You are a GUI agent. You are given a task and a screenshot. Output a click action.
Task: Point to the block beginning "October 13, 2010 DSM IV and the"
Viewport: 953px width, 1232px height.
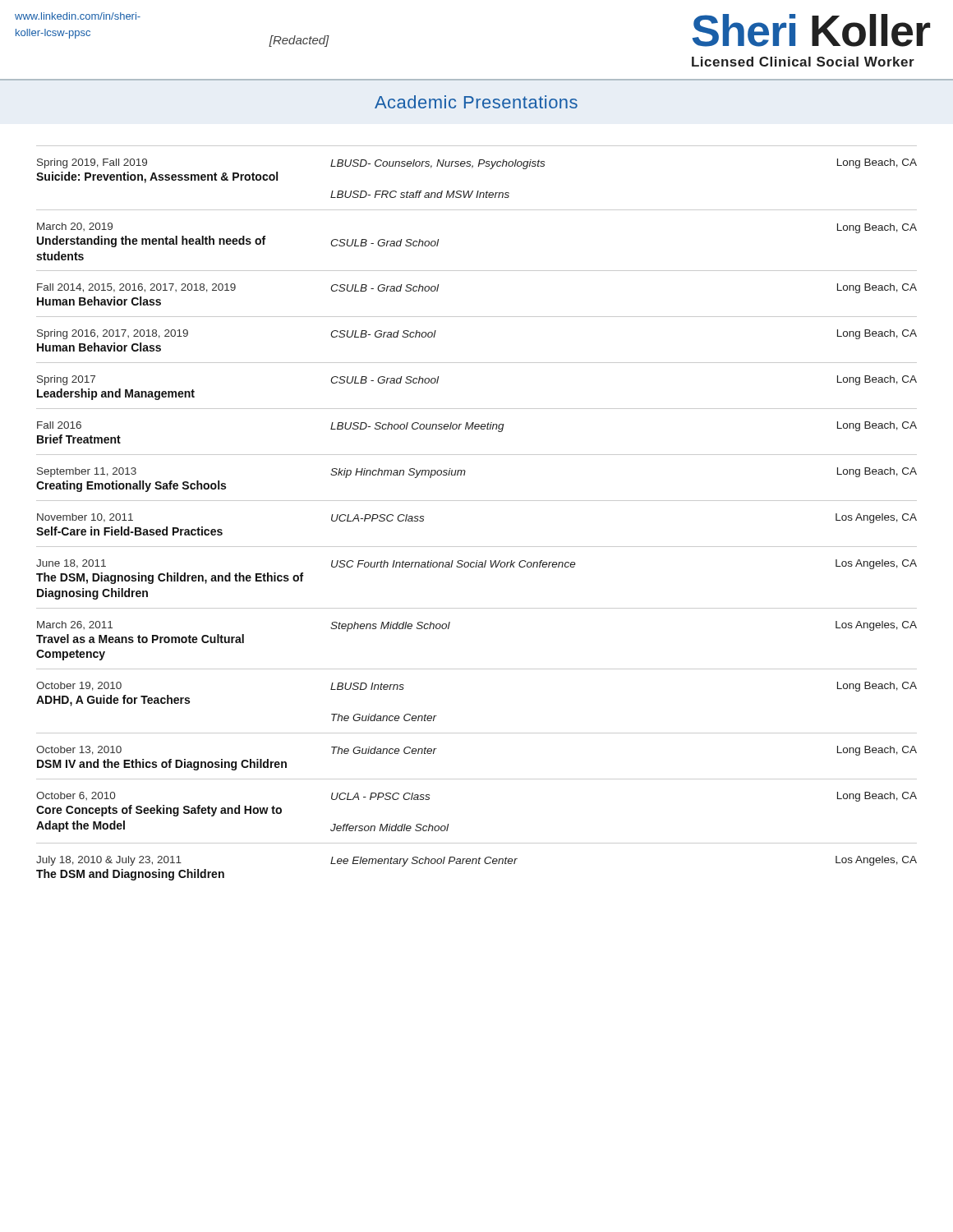[82, 750]
